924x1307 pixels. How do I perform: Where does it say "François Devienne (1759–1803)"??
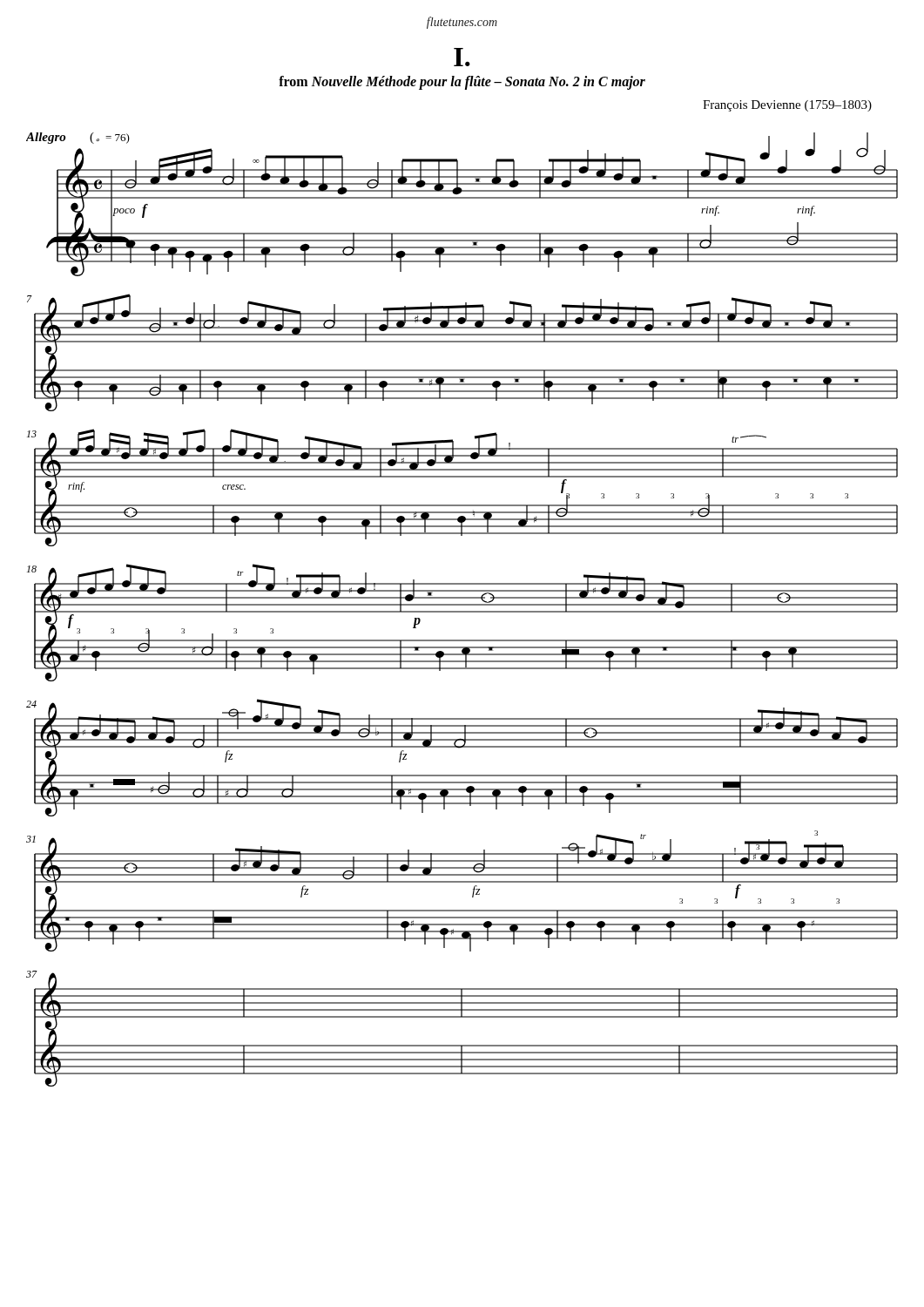[x=787, y=105]
